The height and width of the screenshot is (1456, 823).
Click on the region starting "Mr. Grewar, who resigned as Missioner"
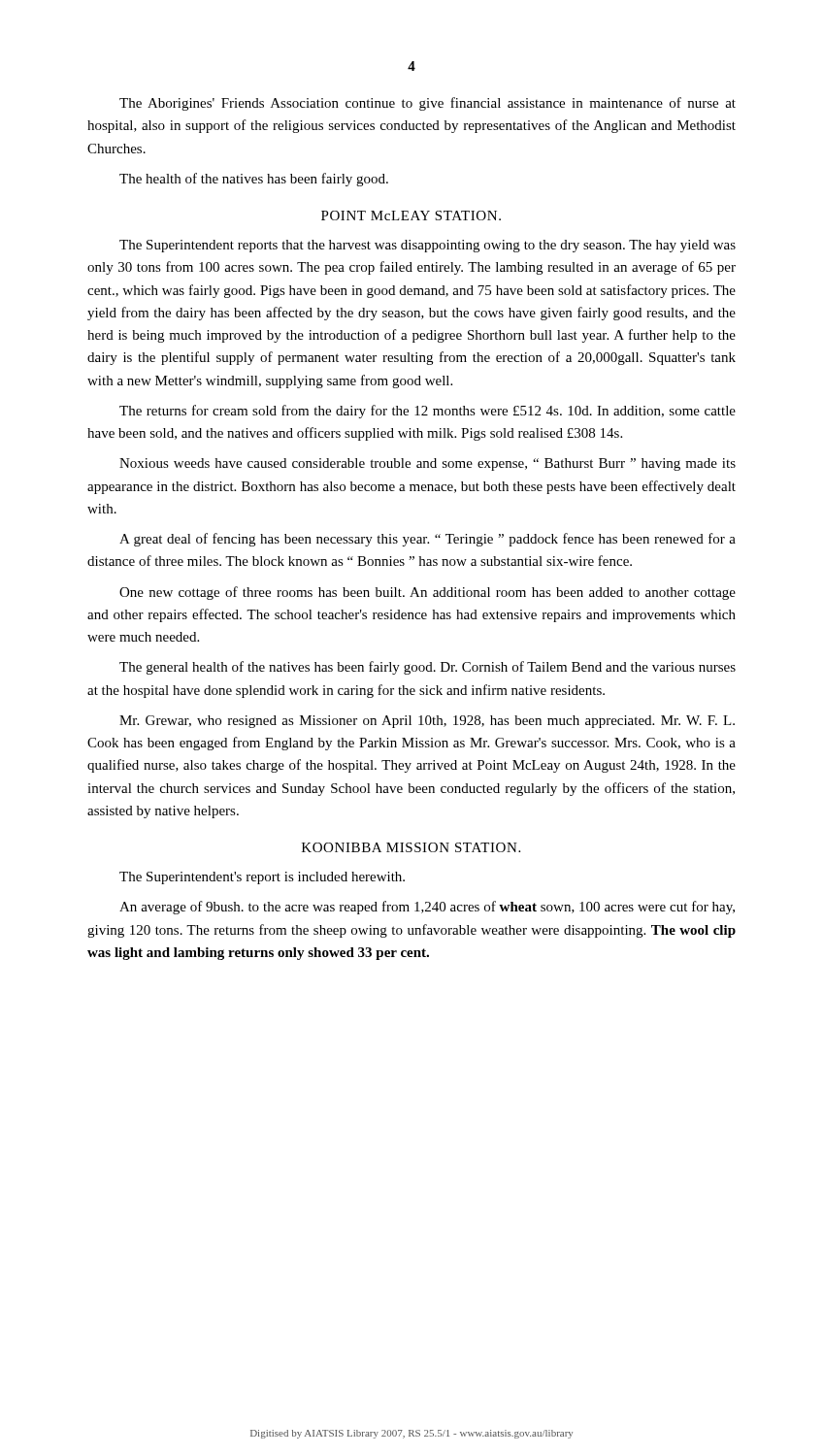(412, 765)
